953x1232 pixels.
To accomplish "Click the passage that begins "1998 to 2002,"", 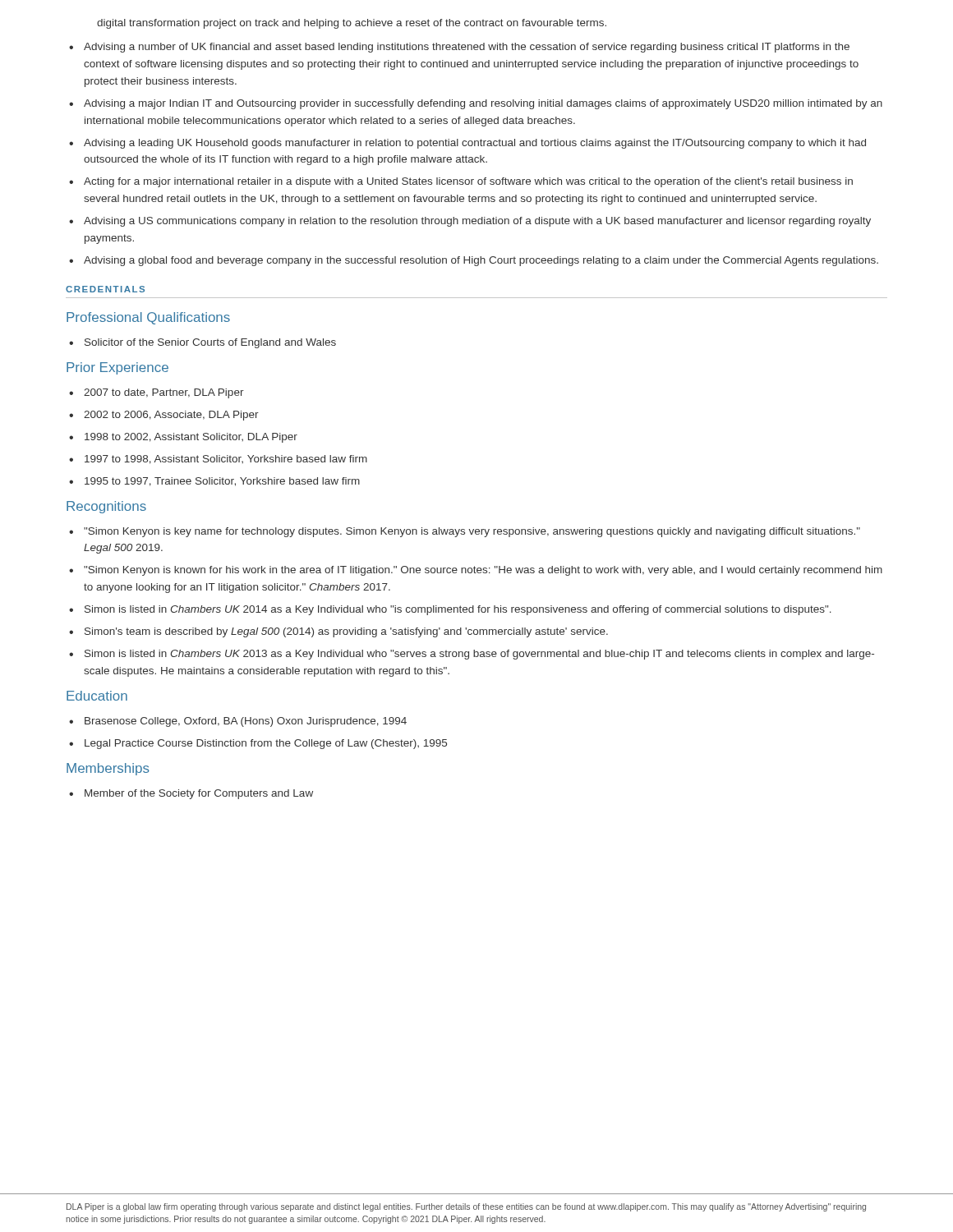I will (x=183, y=438).
